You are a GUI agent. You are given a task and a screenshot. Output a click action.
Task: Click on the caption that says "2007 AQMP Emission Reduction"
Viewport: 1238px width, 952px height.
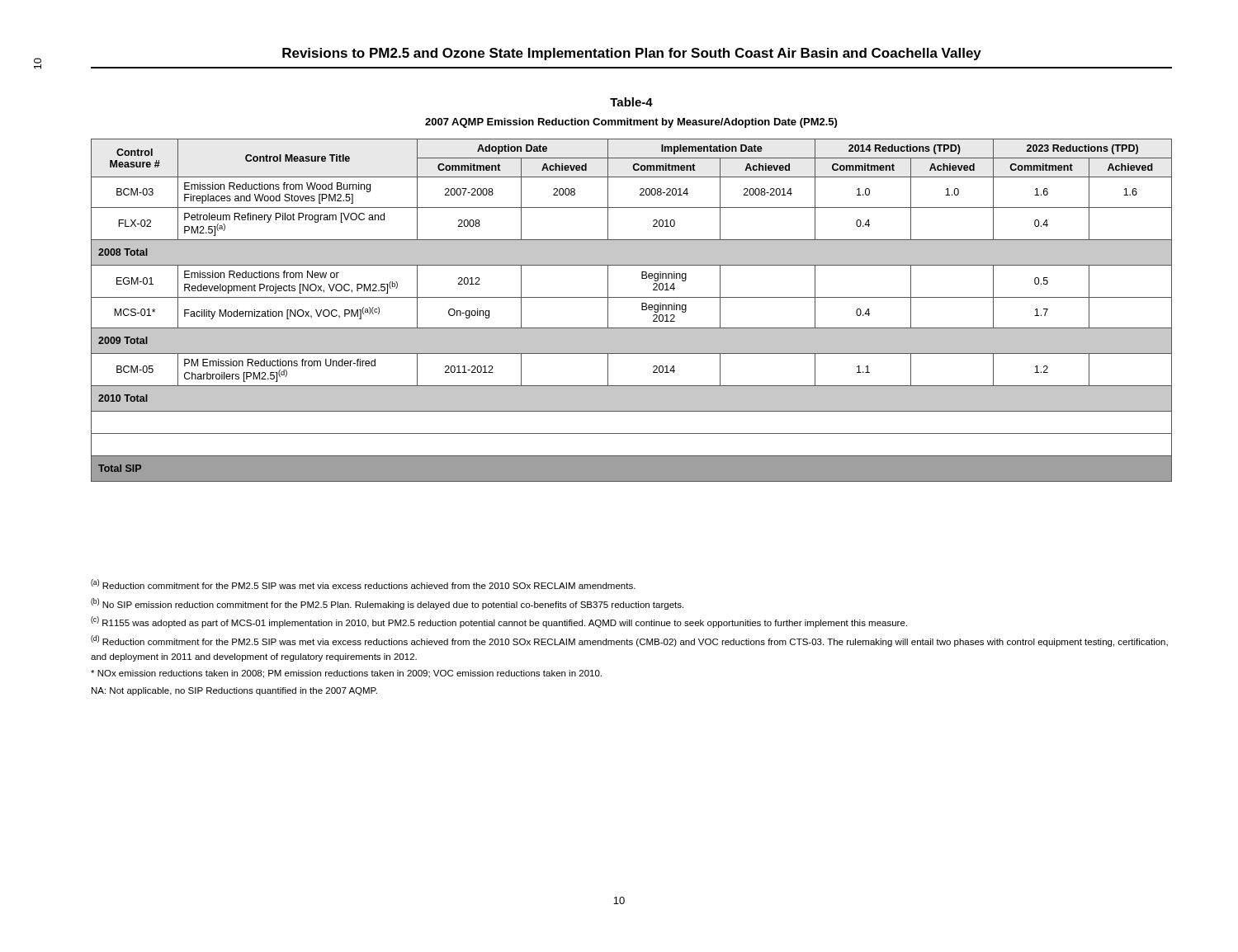(x=631, y=122)
